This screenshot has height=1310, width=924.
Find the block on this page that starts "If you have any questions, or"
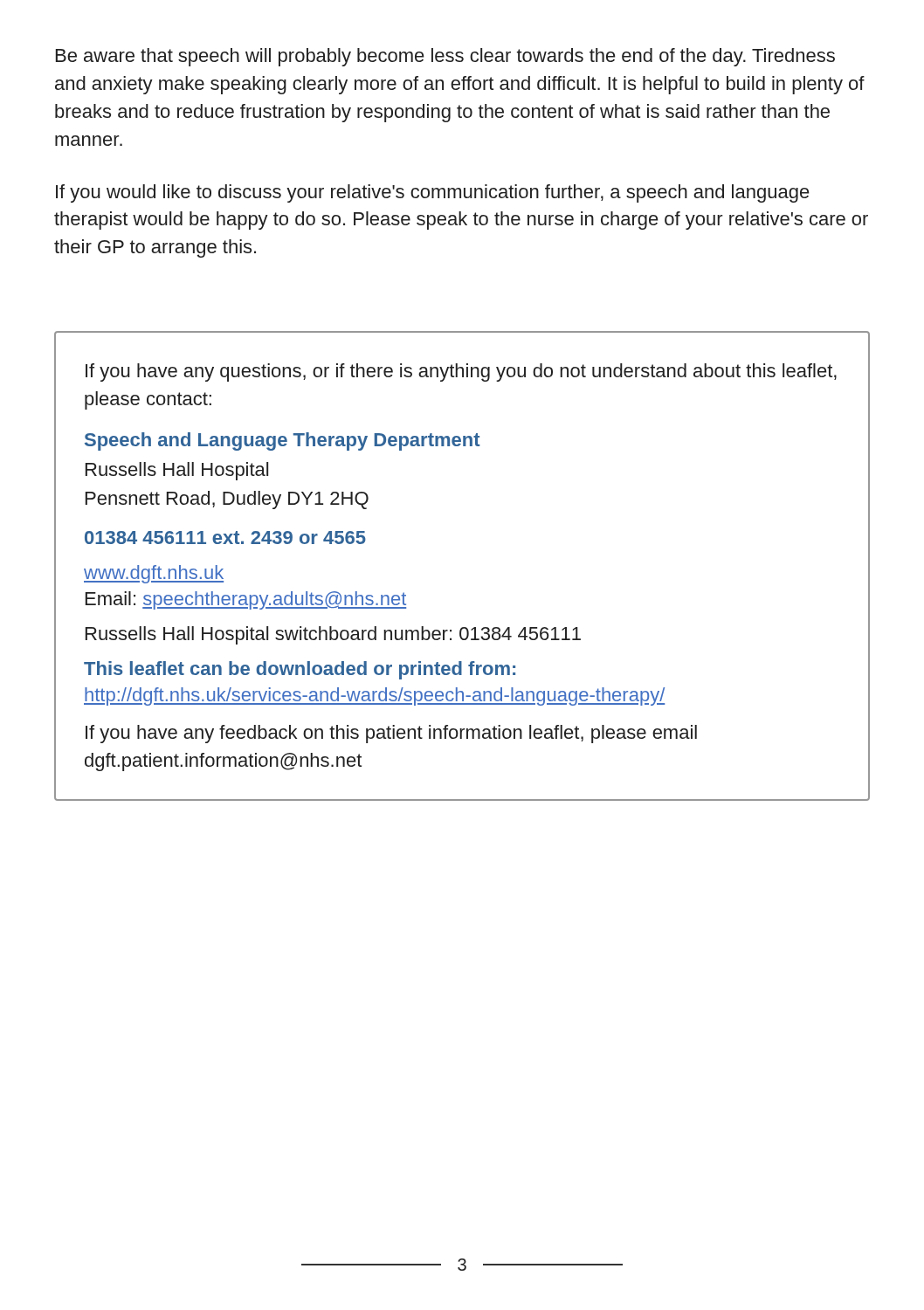pyautogui.click(x=461, y=372)
